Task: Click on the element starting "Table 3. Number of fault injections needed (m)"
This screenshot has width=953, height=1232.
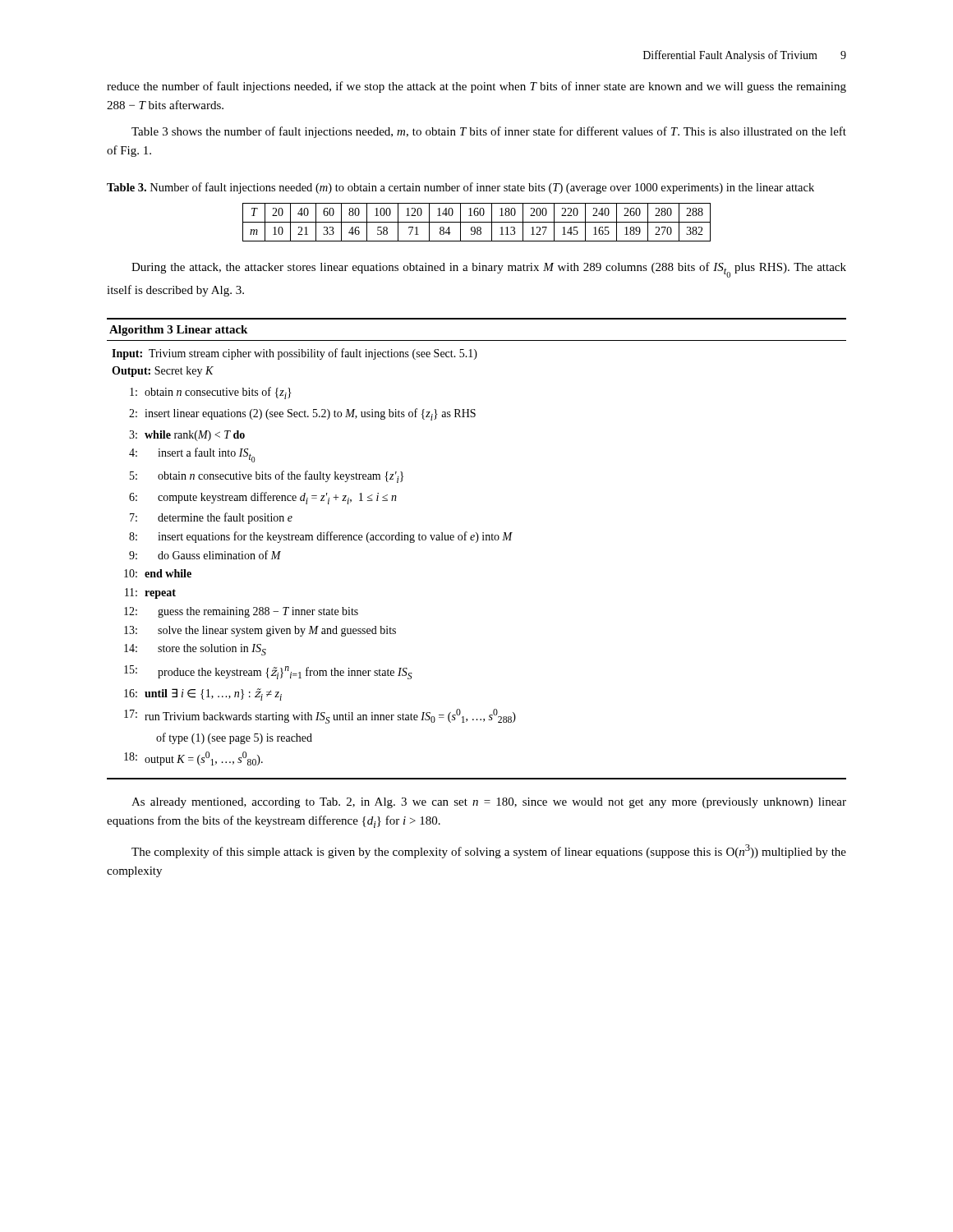Action: [x=461, y=187]
